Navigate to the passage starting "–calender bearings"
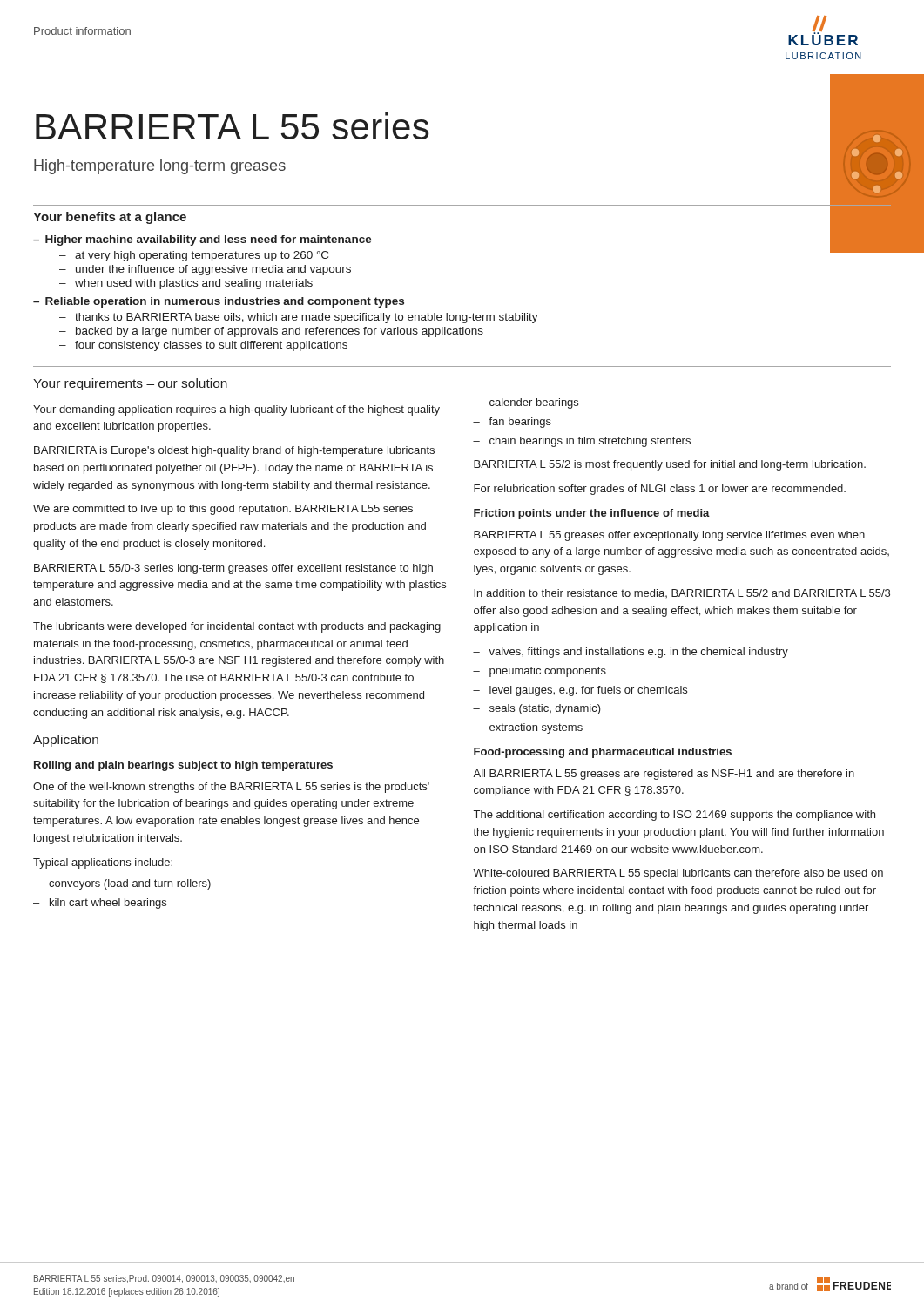 pos(526,402)
